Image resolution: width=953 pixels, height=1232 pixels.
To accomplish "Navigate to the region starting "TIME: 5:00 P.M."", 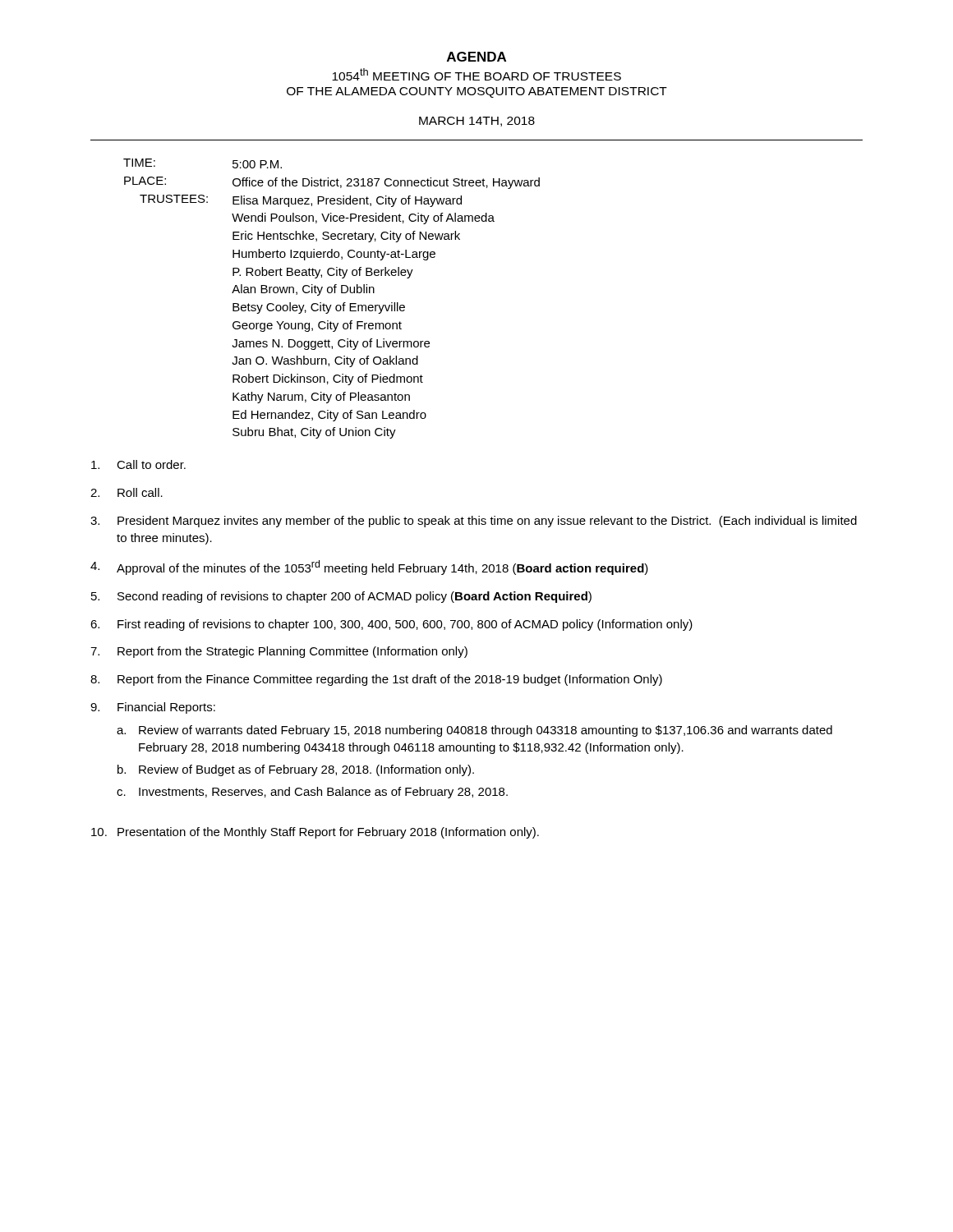I will pyautogui.click(x=332, y=298).
